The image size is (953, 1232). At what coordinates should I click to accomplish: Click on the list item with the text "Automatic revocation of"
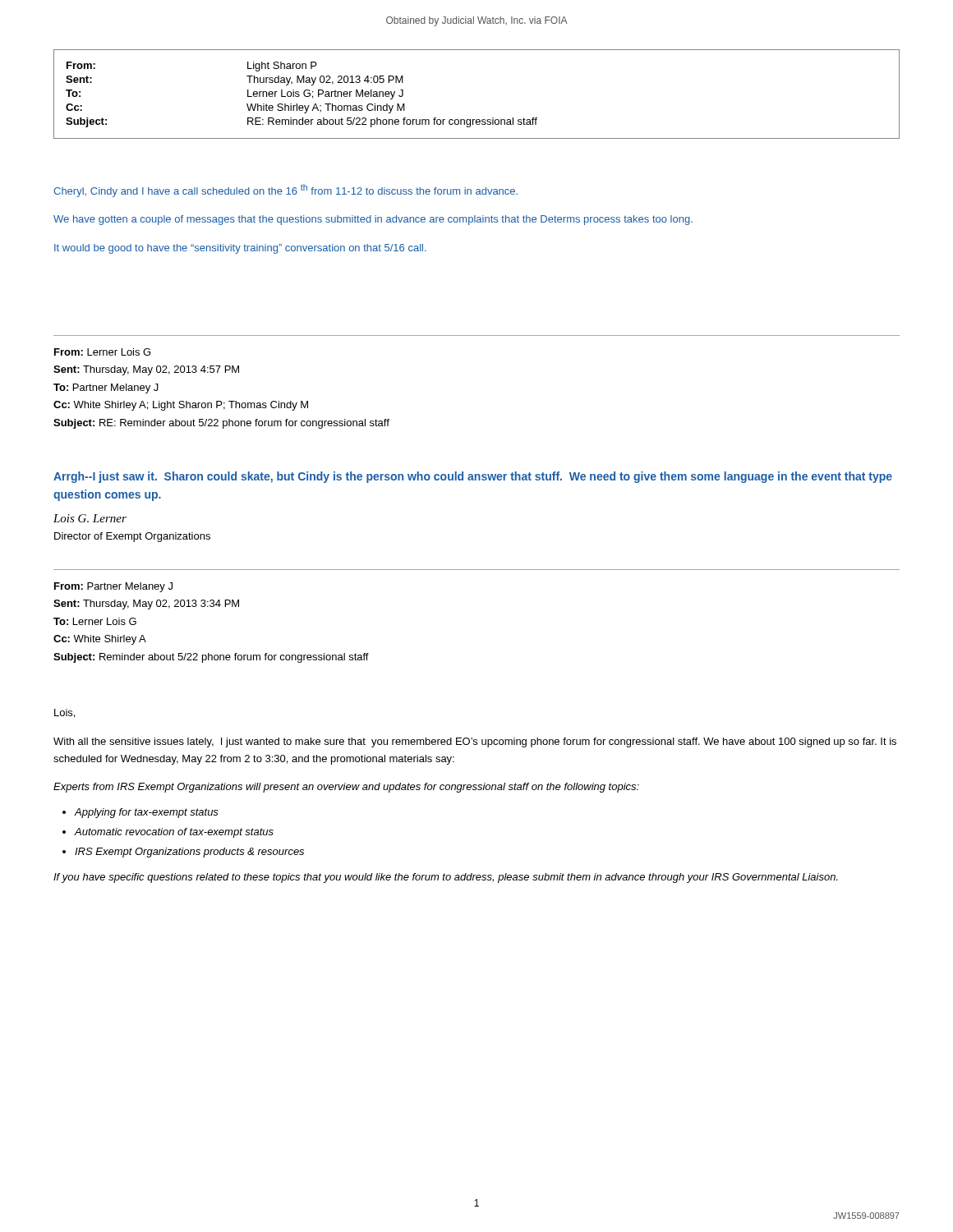[x=174, y=832]
